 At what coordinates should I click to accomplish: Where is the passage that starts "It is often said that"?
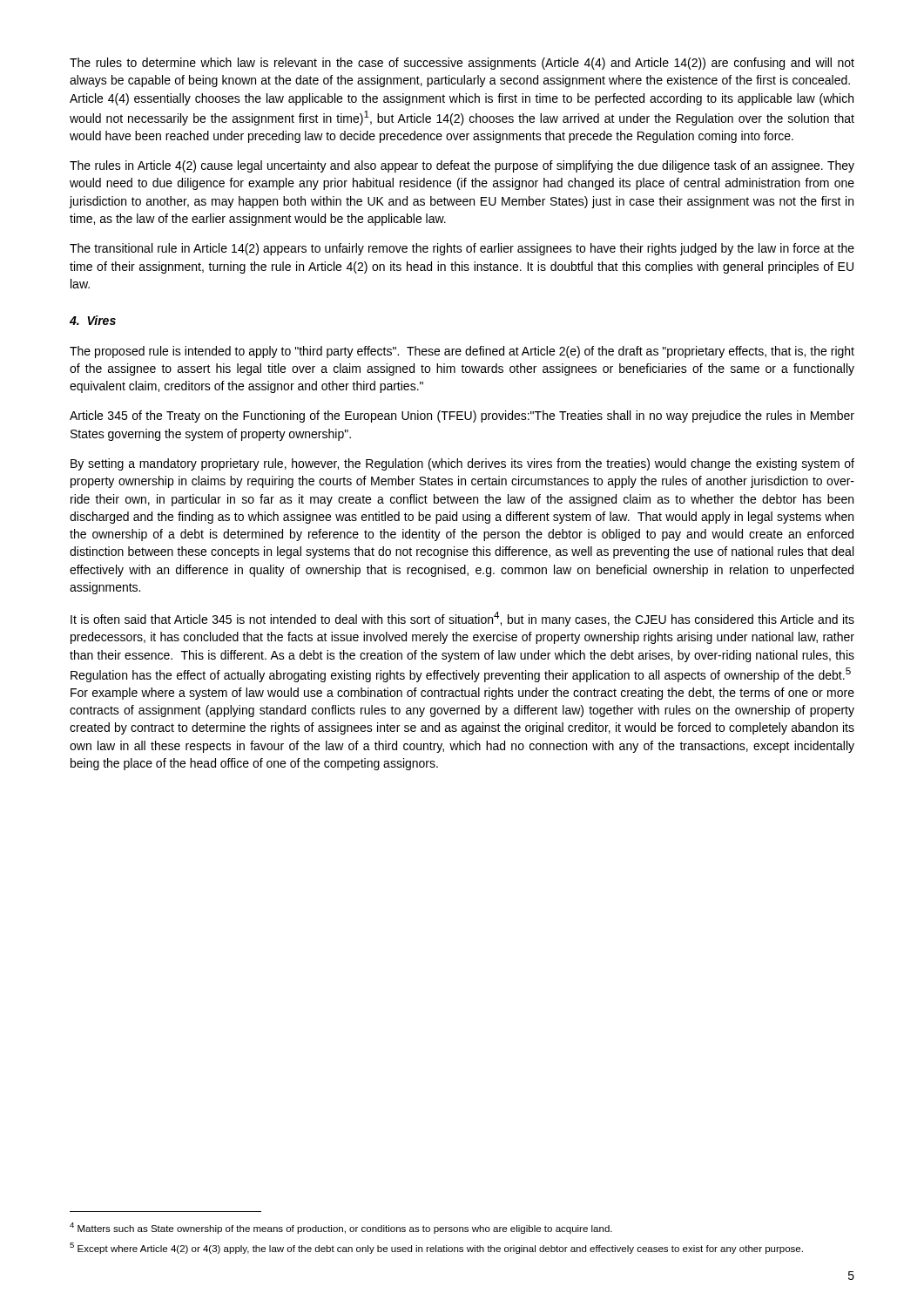click(462, 690)
